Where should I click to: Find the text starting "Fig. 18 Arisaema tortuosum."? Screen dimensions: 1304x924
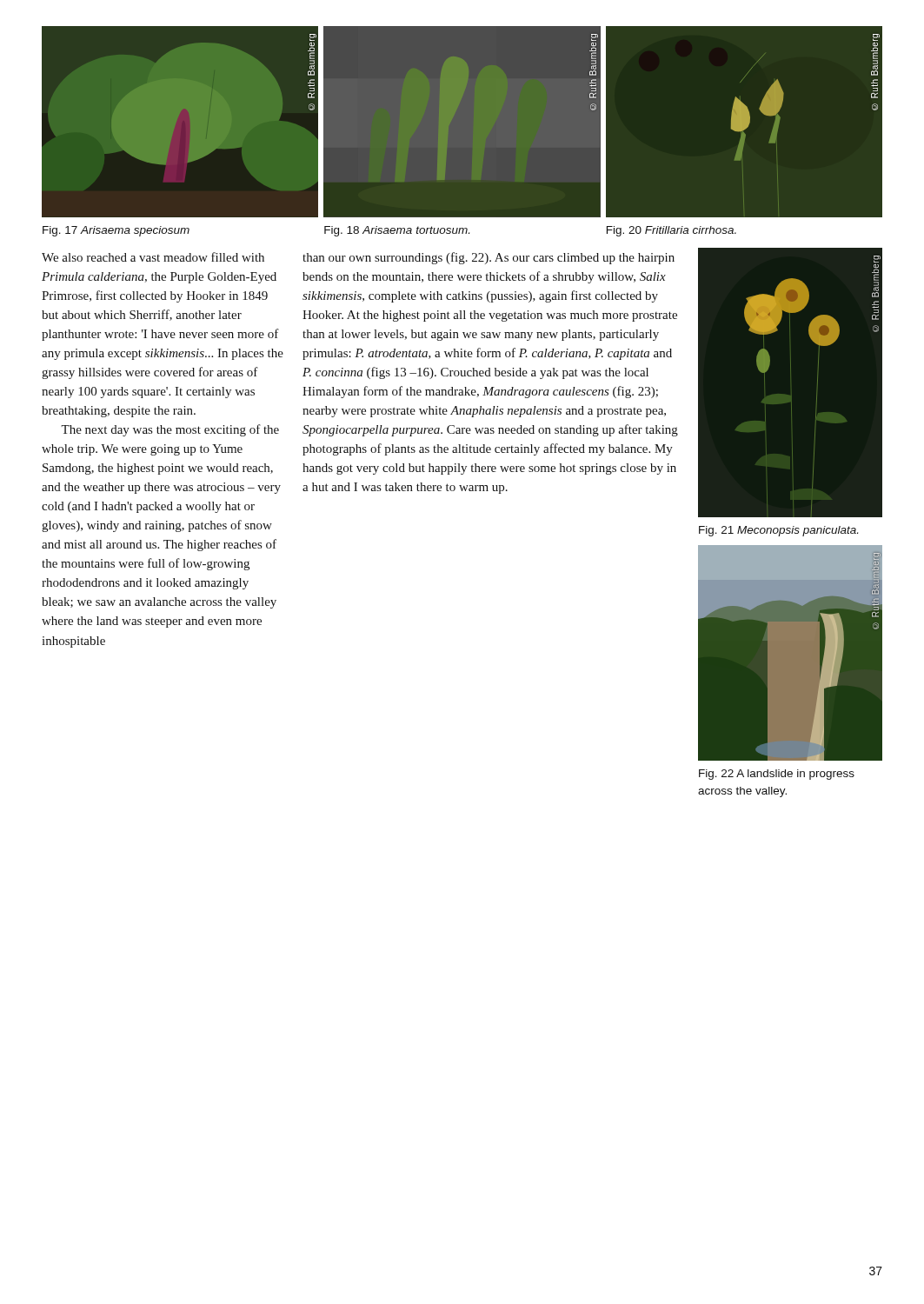pyautogui.click(x=397, y=230)
